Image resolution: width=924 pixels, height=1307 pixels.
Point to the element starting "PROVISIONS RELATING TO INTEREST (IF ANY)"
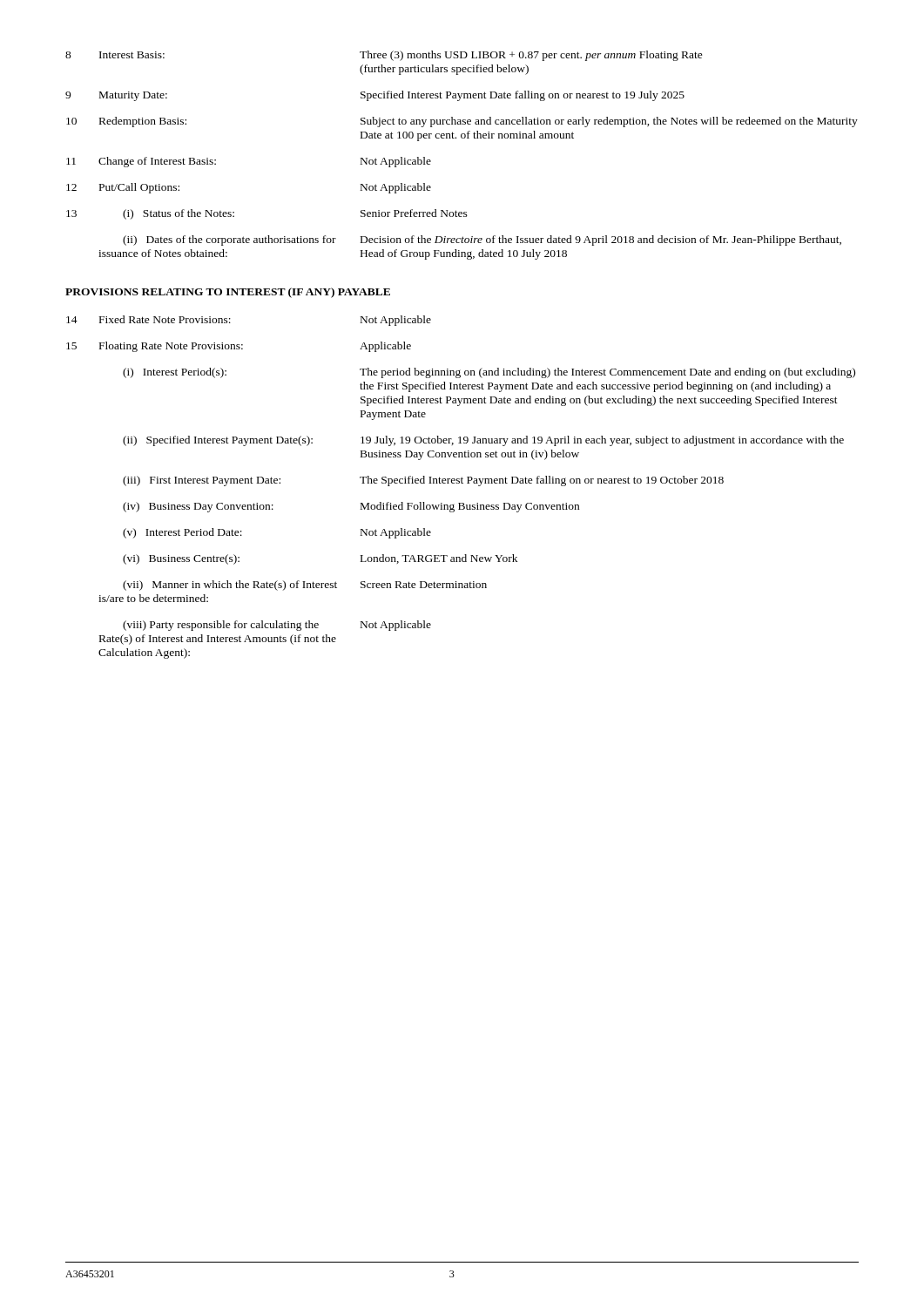pos(228,291)
